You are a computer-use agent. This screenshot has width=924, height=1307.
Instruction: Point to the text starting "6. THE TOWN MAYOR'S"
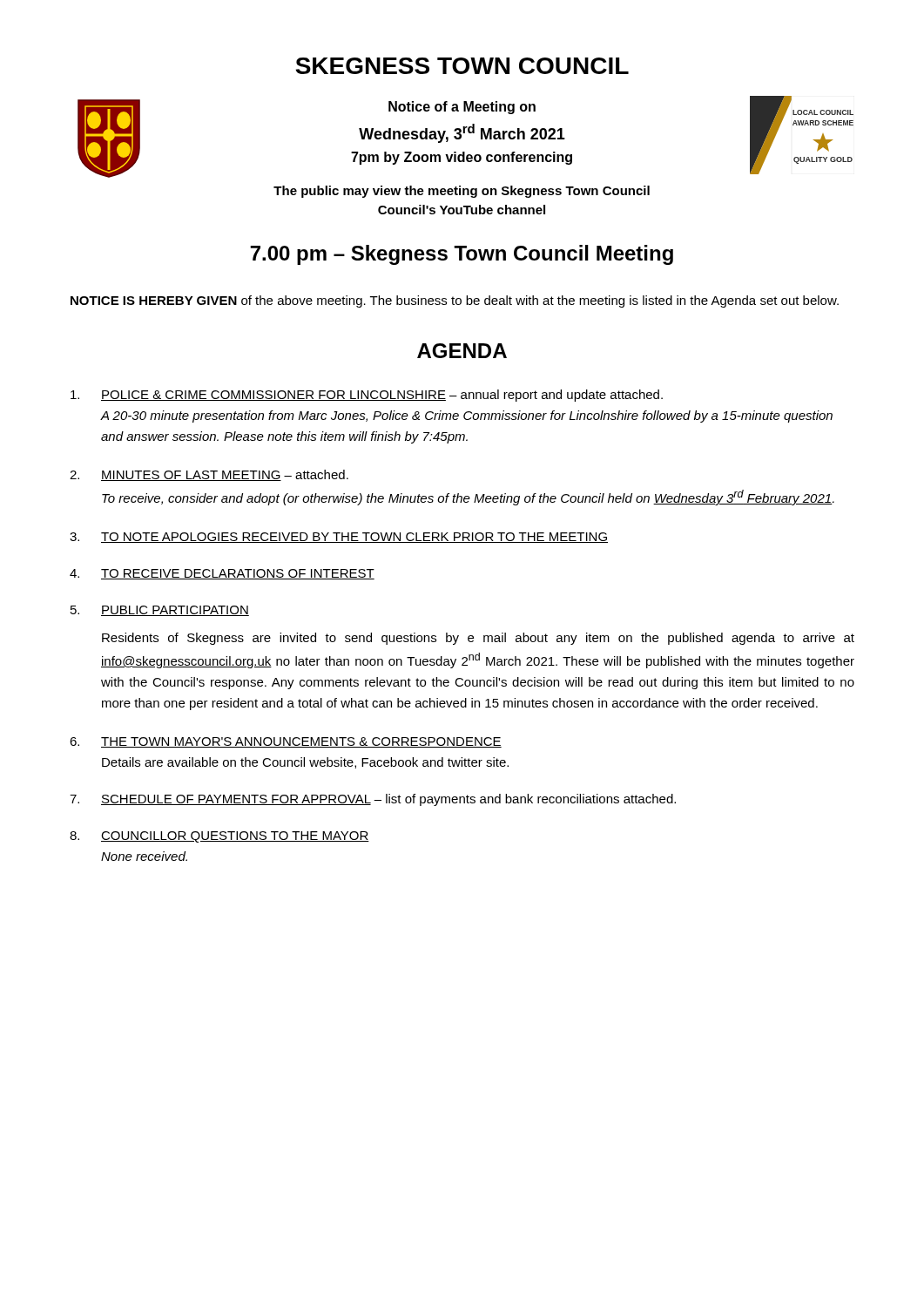pyautogui.click(x=462, y=752)
